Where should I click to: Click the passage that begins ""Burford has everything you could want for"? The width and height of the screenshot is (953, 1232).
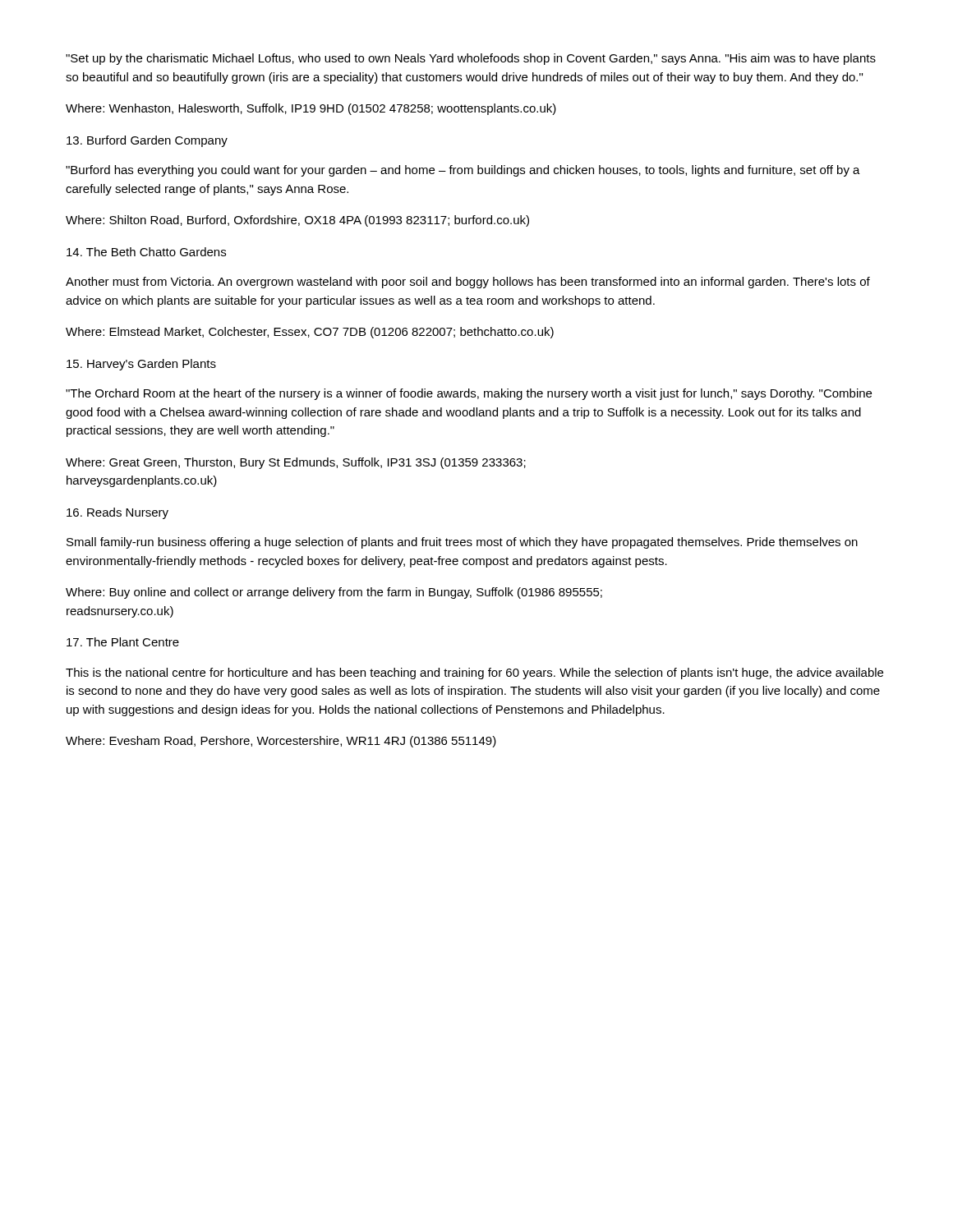[463, 179]
